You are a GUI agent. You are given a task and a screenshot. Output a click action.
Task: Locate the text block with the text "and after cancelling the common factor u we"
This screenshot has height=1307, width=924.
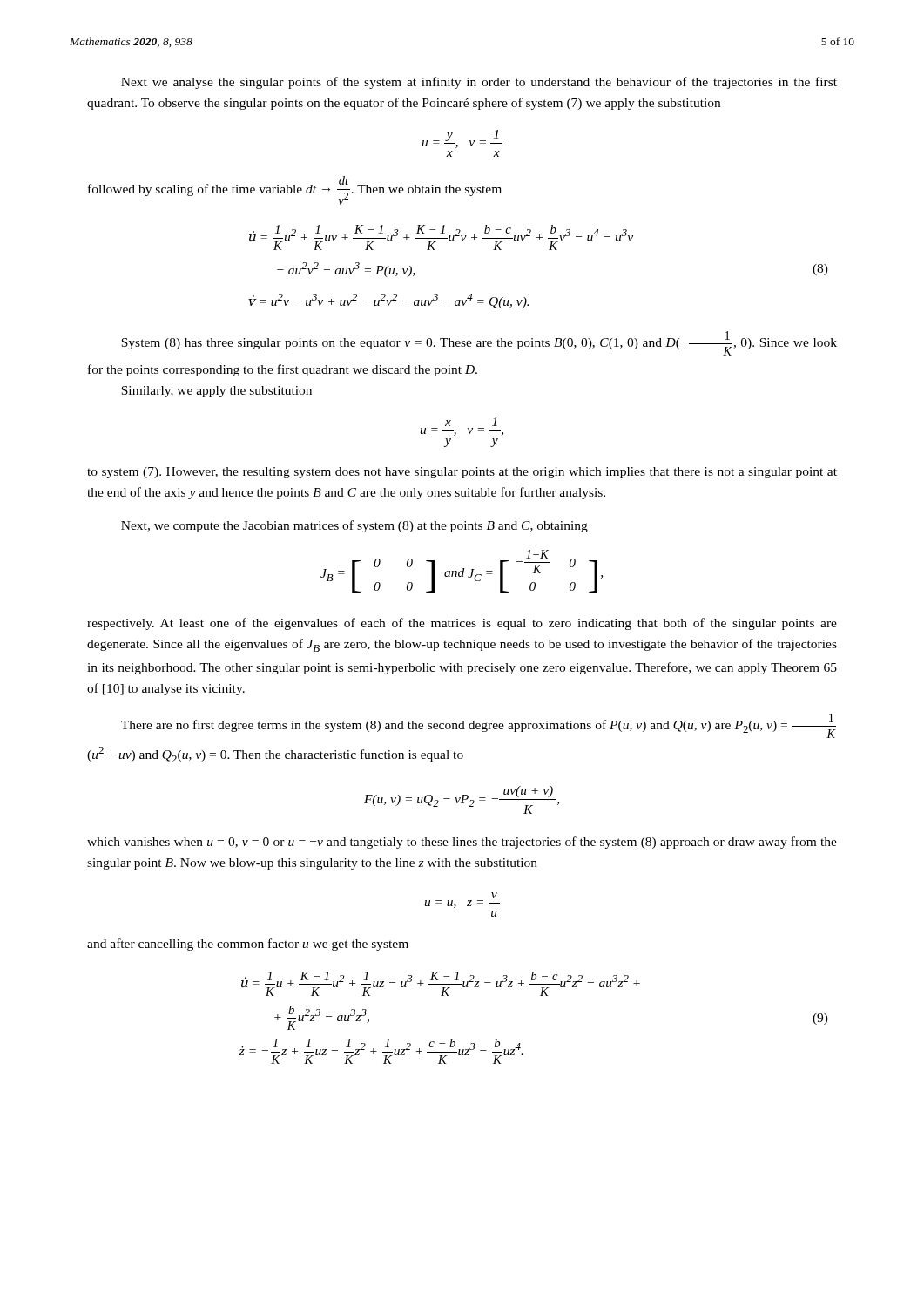(x=248, y=944)
